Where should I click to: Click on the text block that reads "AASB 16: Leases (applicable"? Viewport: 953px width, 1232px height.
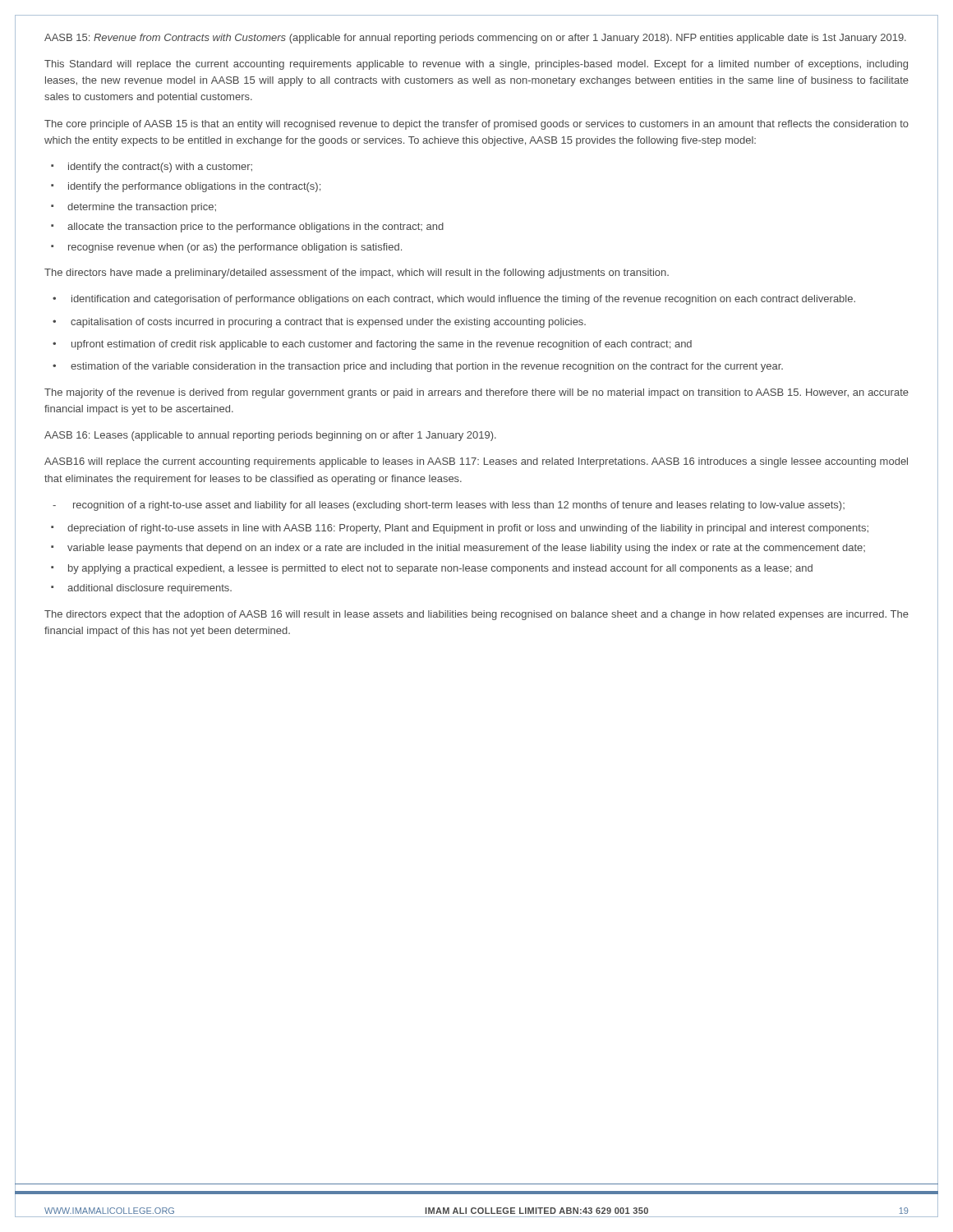coord(271,435)
